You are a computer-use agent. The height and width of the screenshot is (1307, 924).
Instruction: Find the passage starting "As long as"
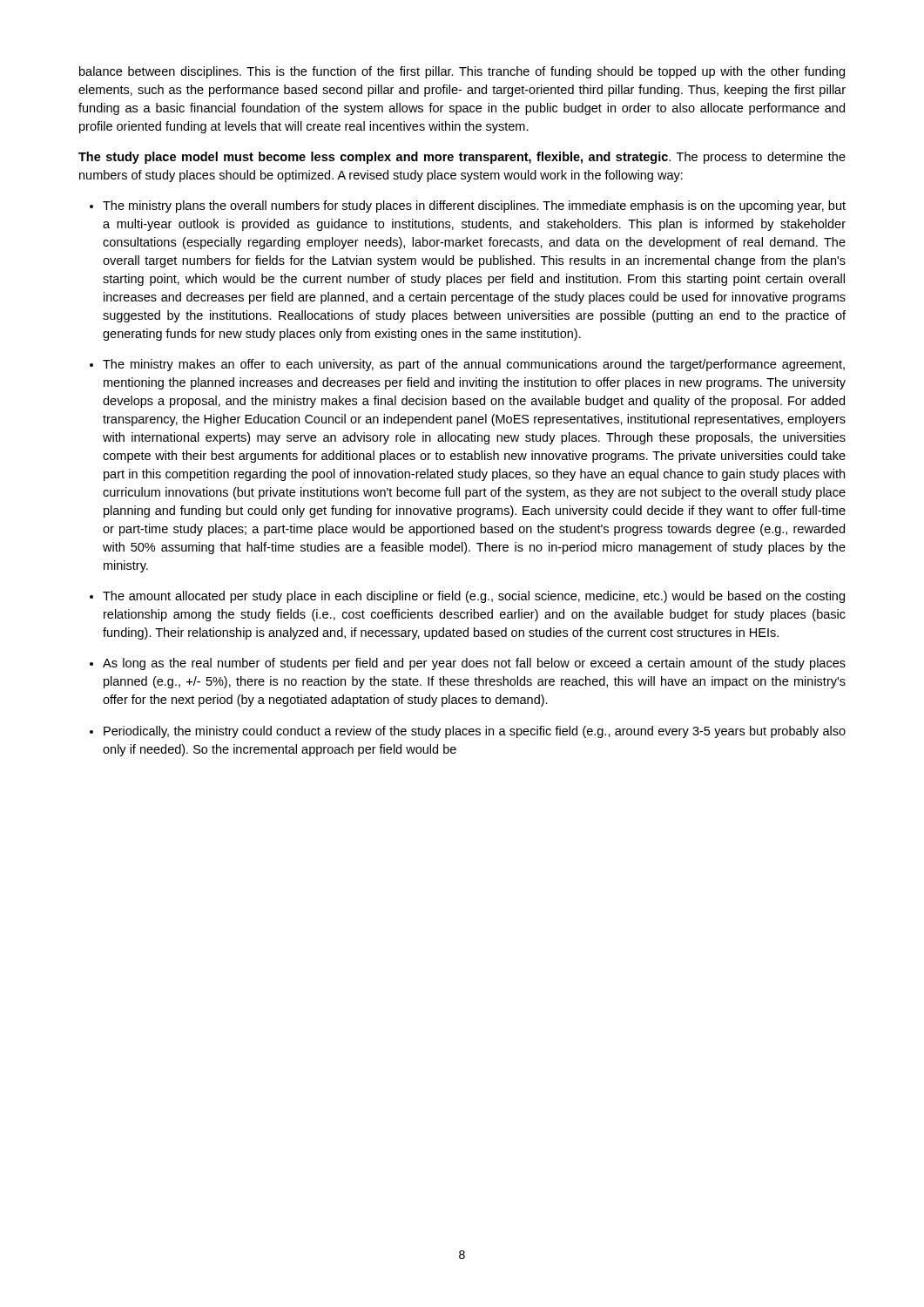click(x=474, y=682)
